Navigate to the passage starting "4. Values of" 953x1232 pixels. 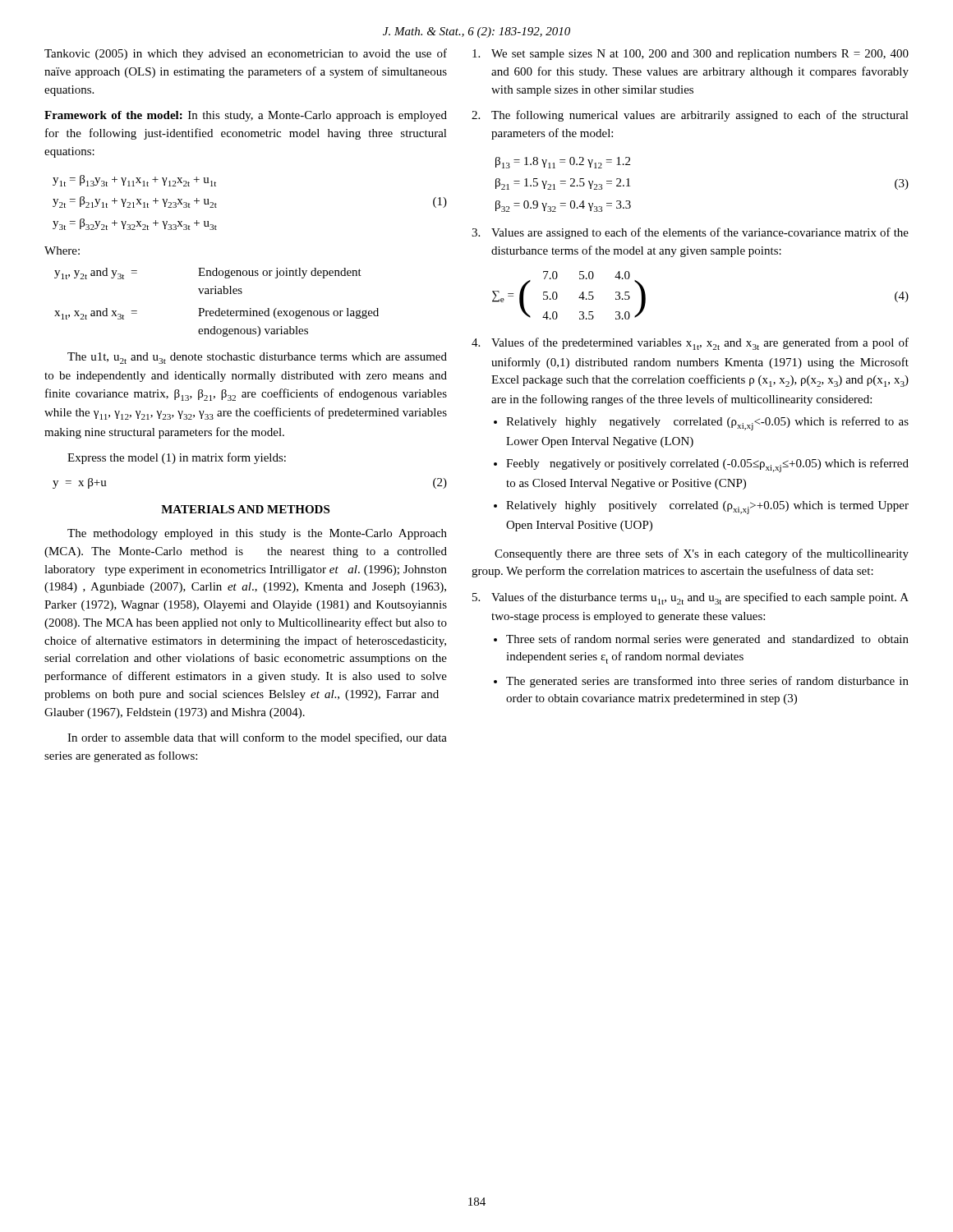coord(690,436)
